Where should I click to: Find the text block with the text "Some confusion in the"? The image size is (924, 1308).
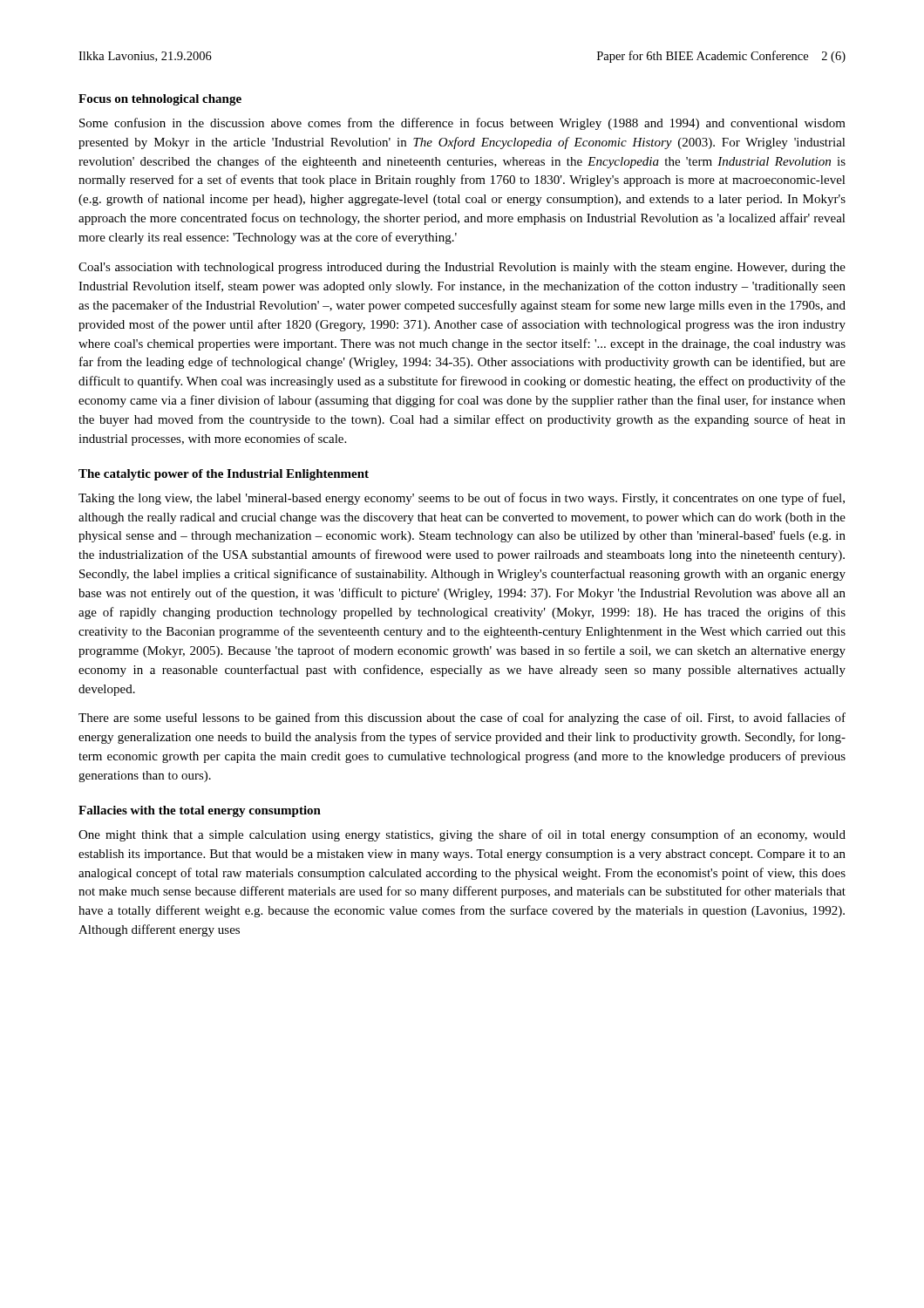(462, 180)
